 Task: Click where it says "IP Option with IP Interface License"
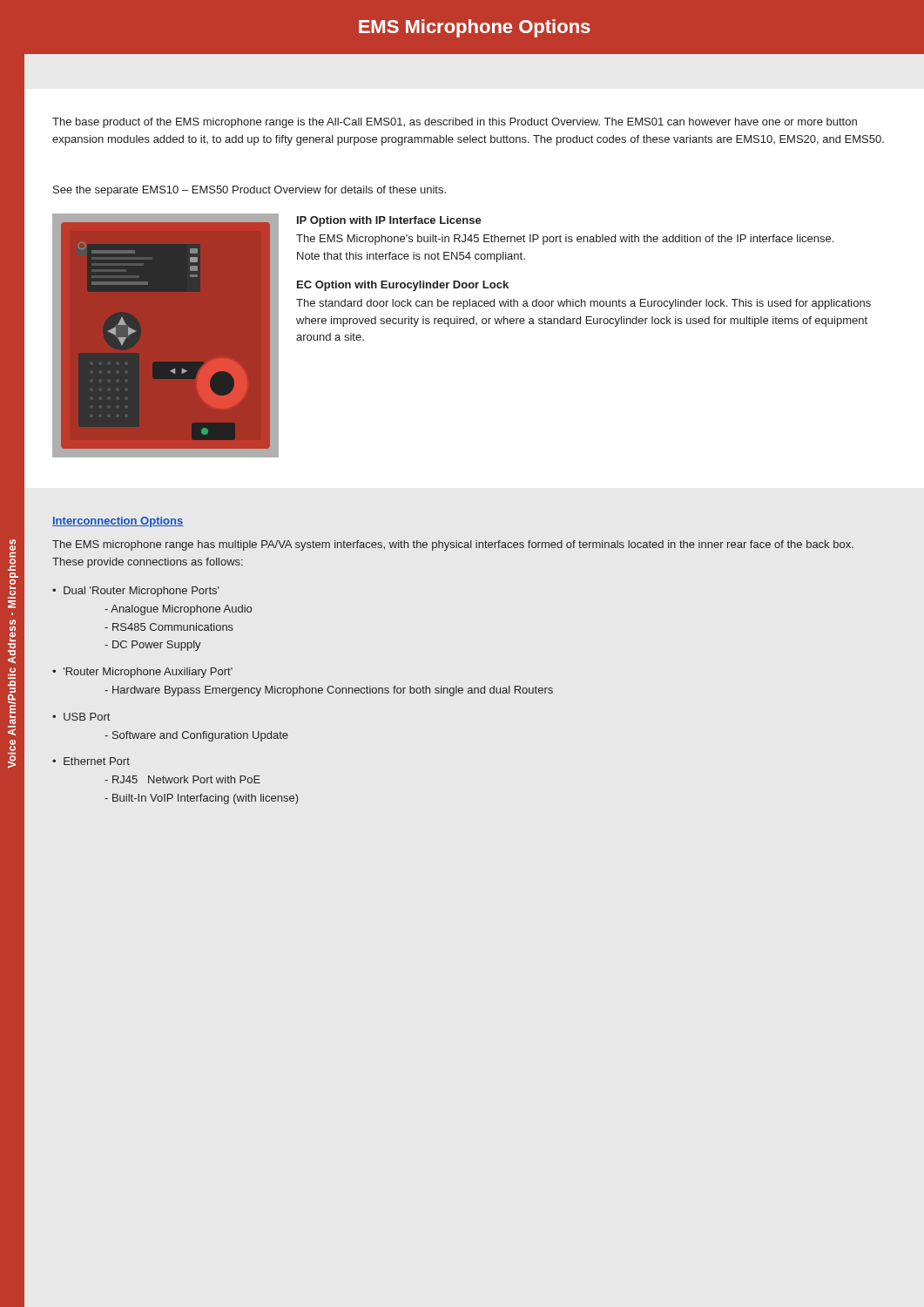click(389, 220)
